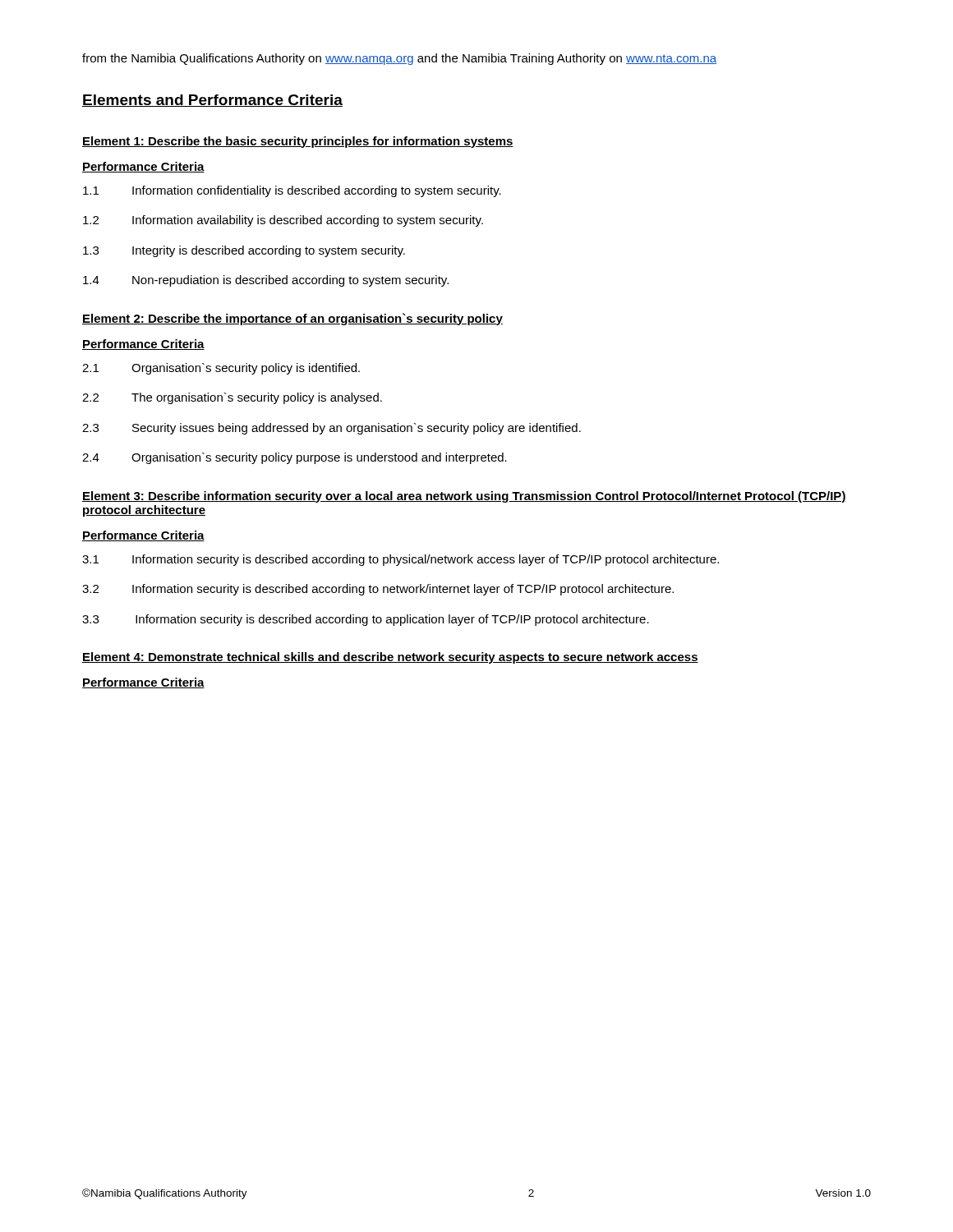The height and width of the screenshot is (1232, 953).
Task: Select the text starting "2.3 Security issues being addressed by"
Action: 476,428
